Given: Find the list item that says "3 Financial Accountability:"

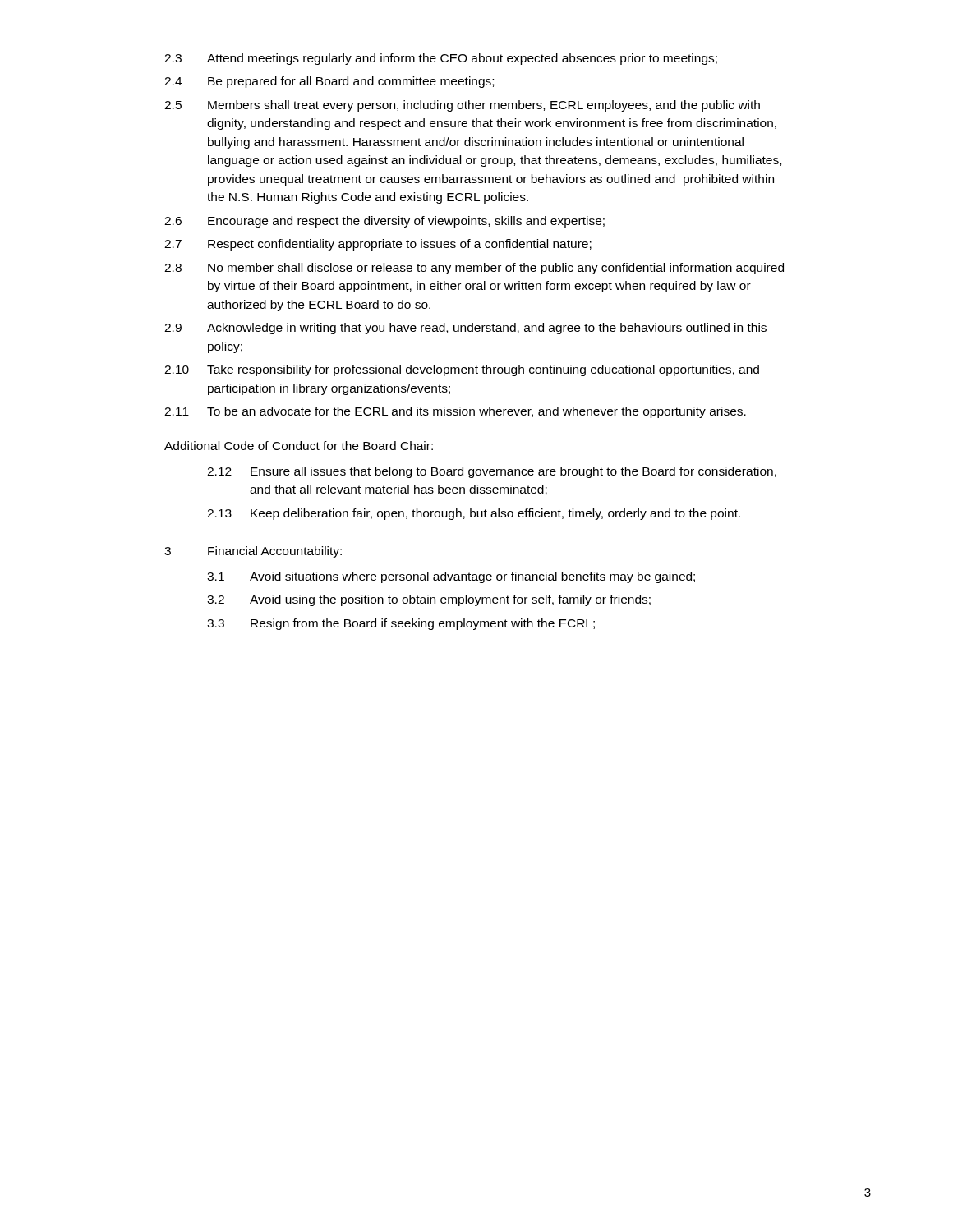Looking at the screenshot, I should (253, 552).
